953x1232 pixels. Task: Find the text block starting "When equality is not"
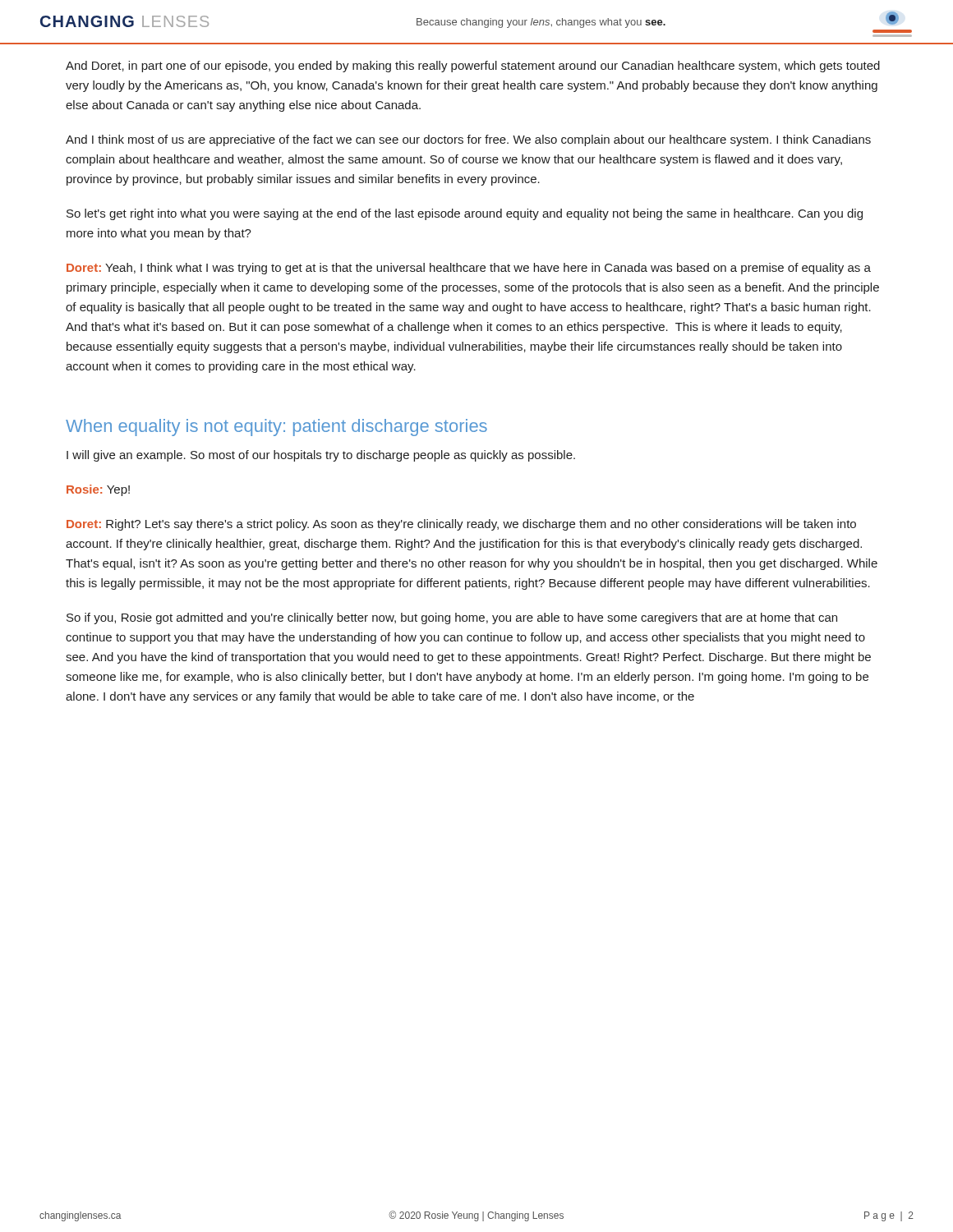click(x=277, y=426)
